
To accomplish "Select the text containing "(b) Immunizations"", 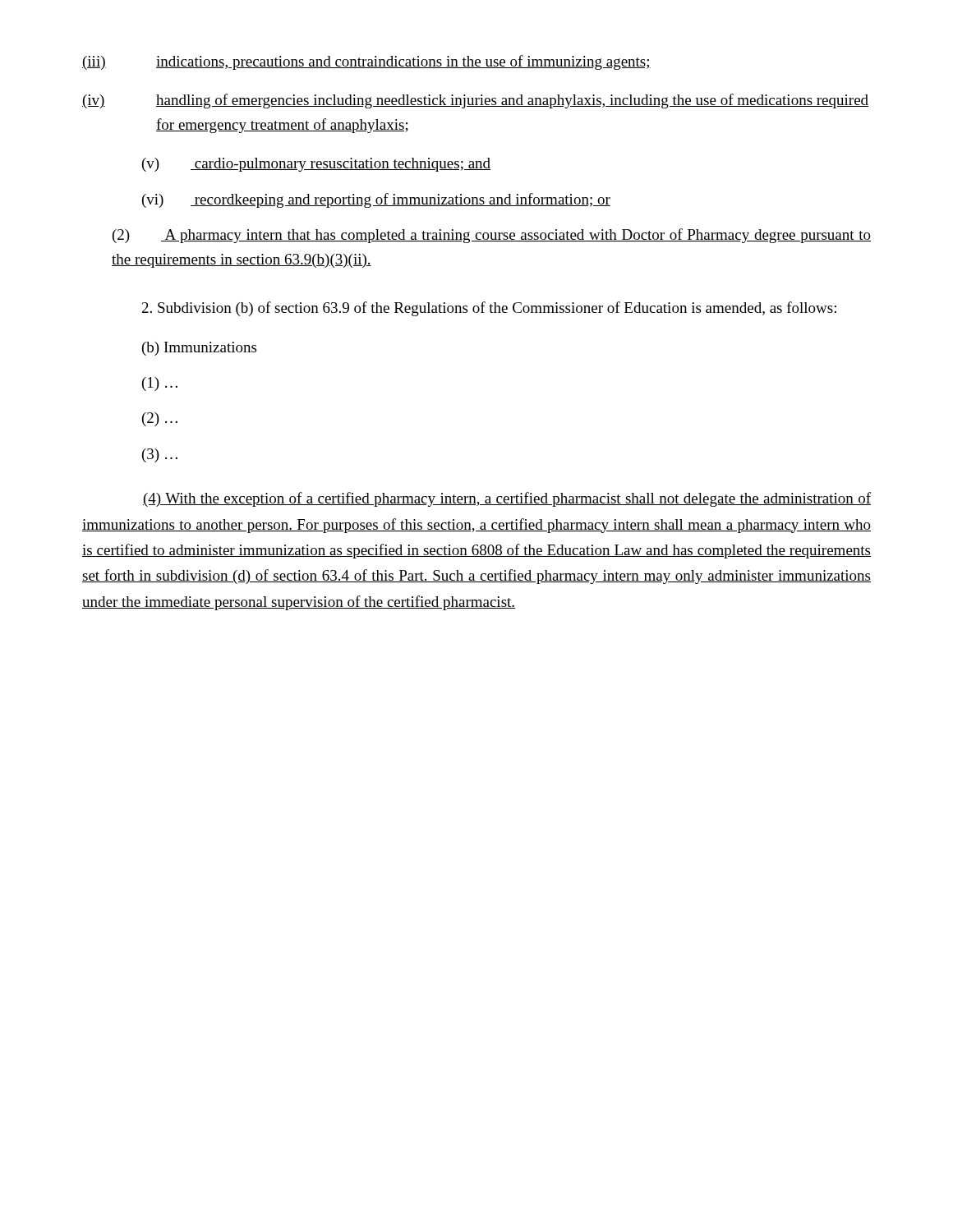I will tap(199, 349).
